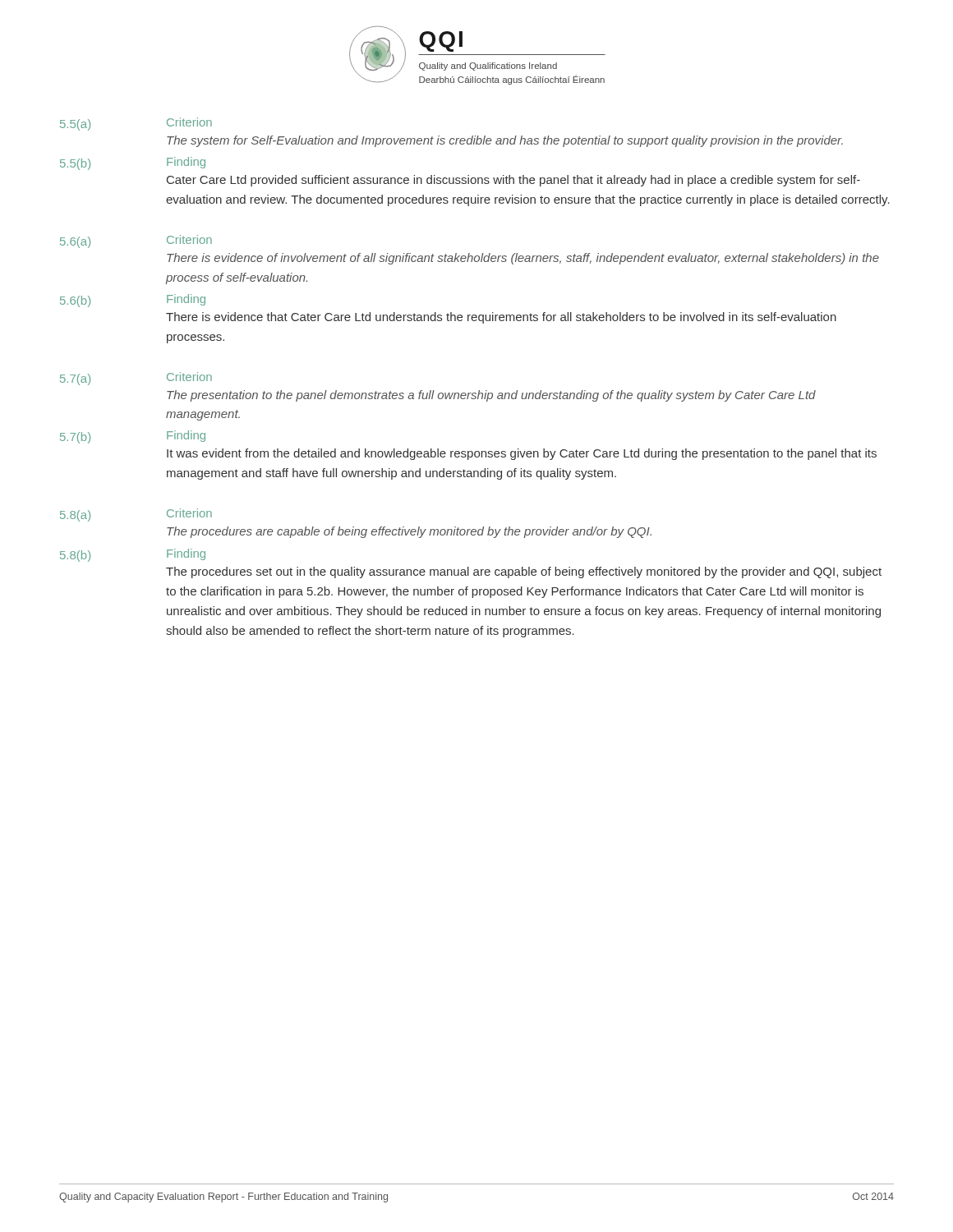The width and height of the screenshot is (953, 1232).
Task: Click on the text block that says "It was evident from the detailed and"
Action: tap(476, 463)
